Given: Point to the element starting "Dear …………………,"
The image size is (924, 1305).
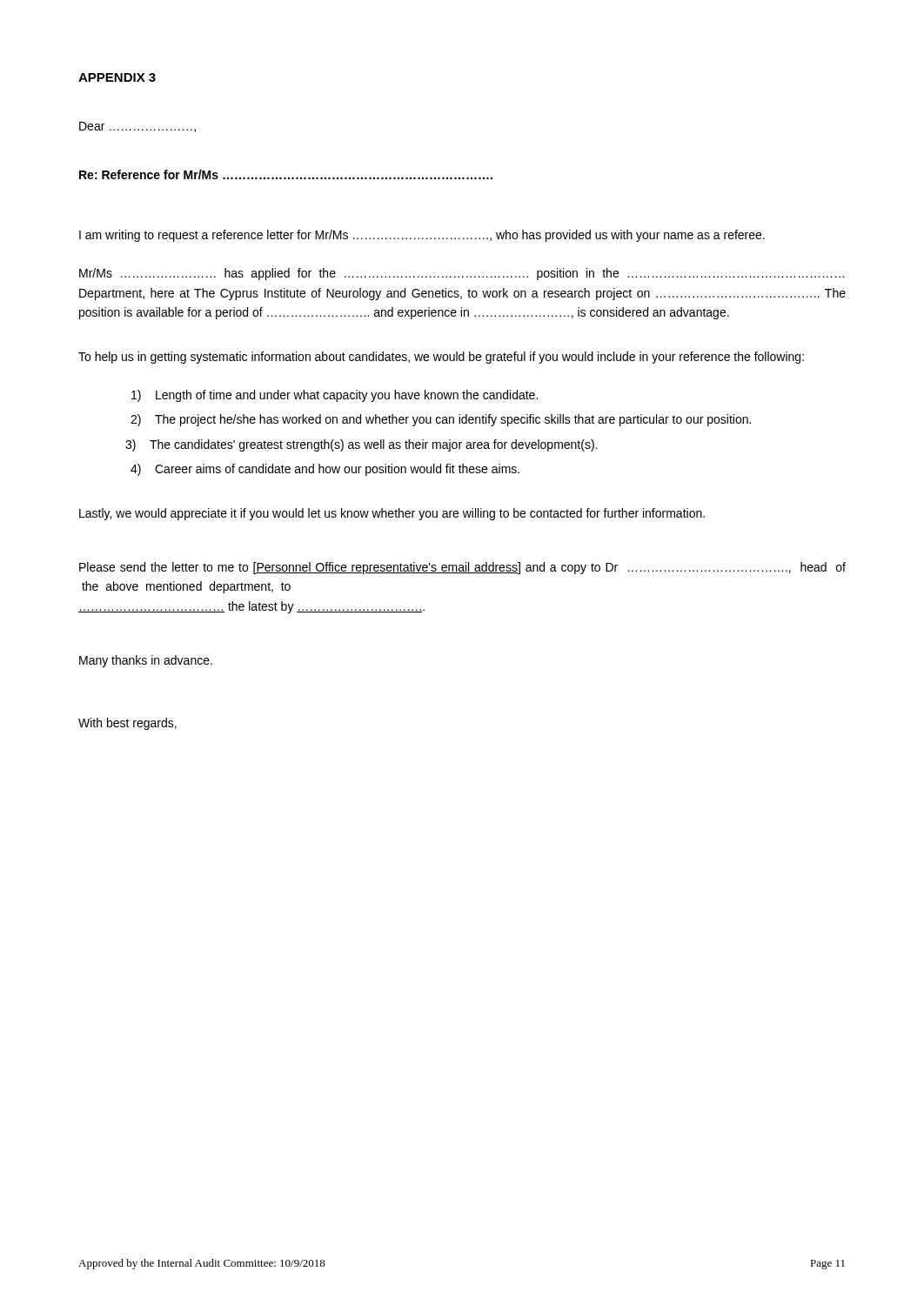Looking at the screenshot, I should tap(137, 126).
